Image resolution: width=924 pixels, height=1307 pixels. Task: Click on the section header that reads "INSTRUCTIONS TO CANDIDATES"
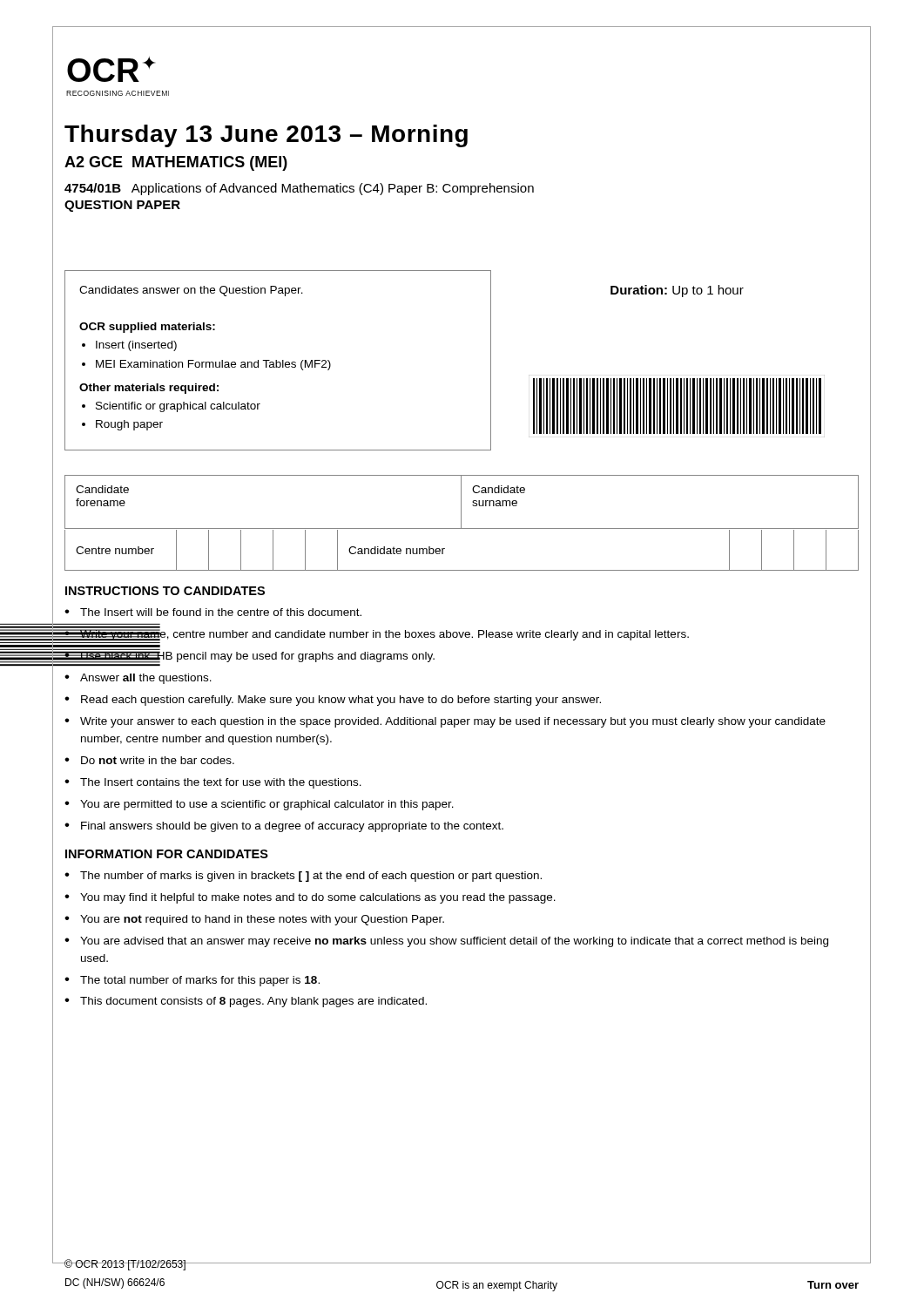click(165, 591)
